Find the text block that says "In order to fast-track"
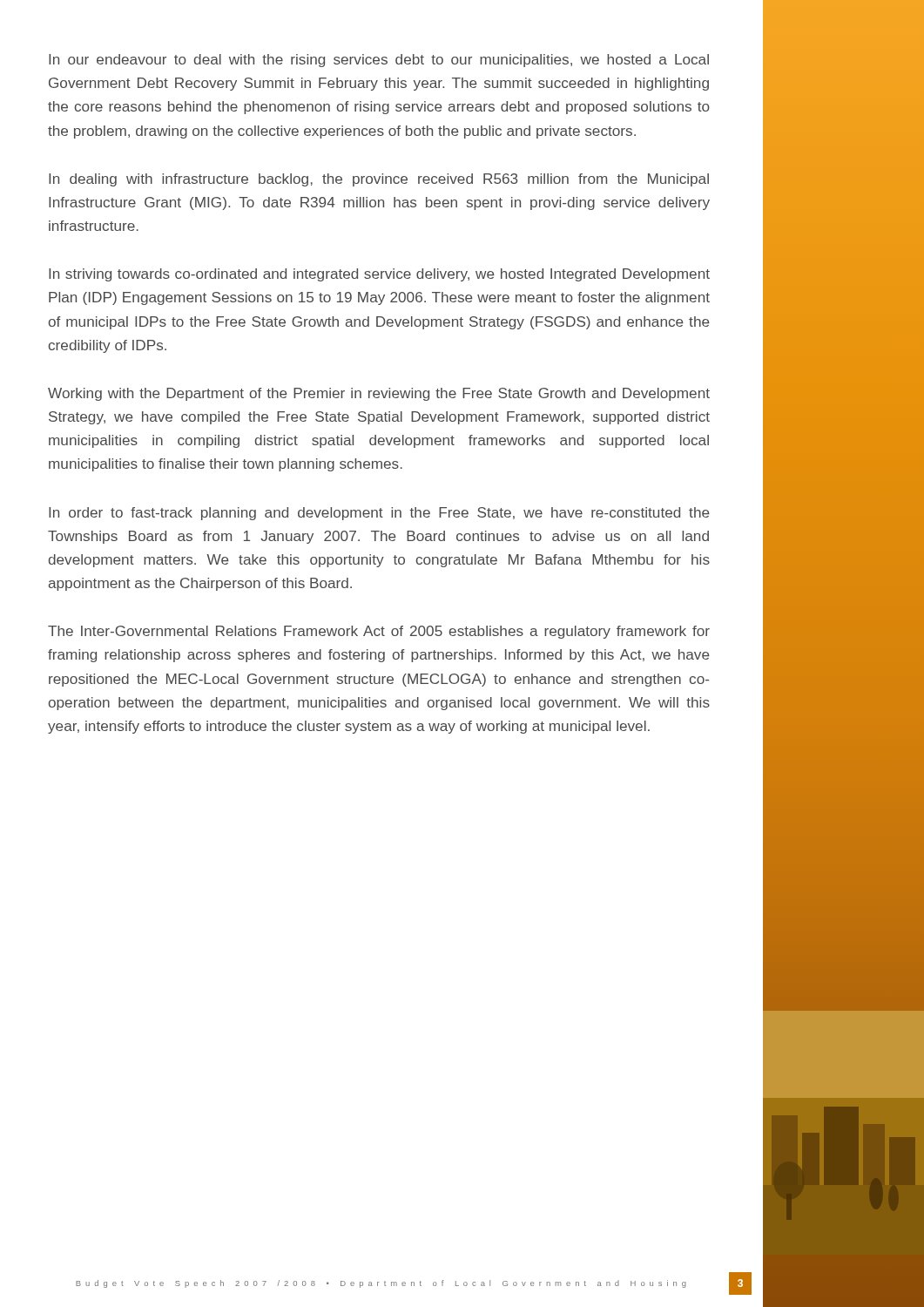 (x=379, y=548)
